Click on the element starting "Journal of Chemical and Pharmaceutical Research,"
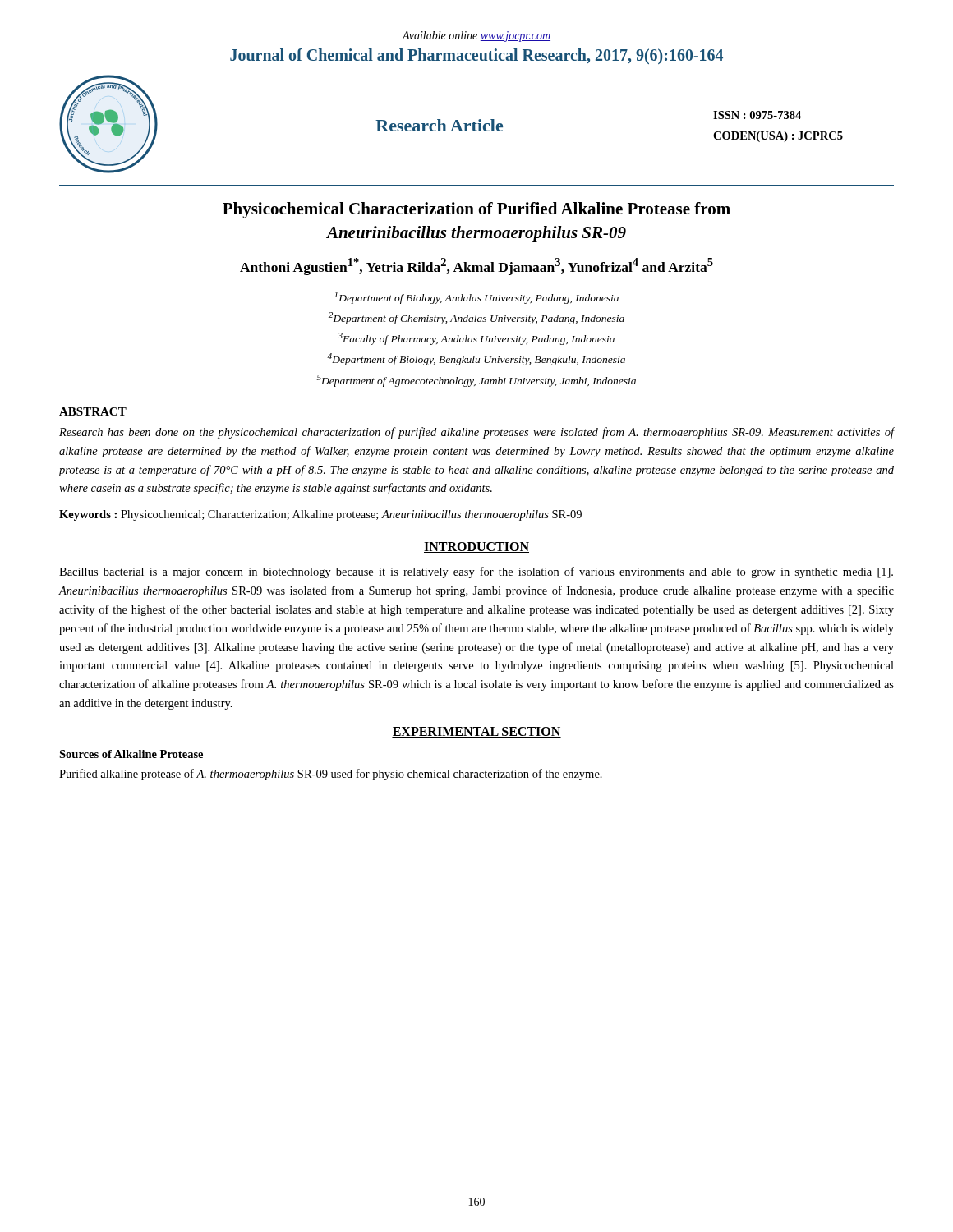Screen dimensions: 1232x953 (x=476, y=55)
